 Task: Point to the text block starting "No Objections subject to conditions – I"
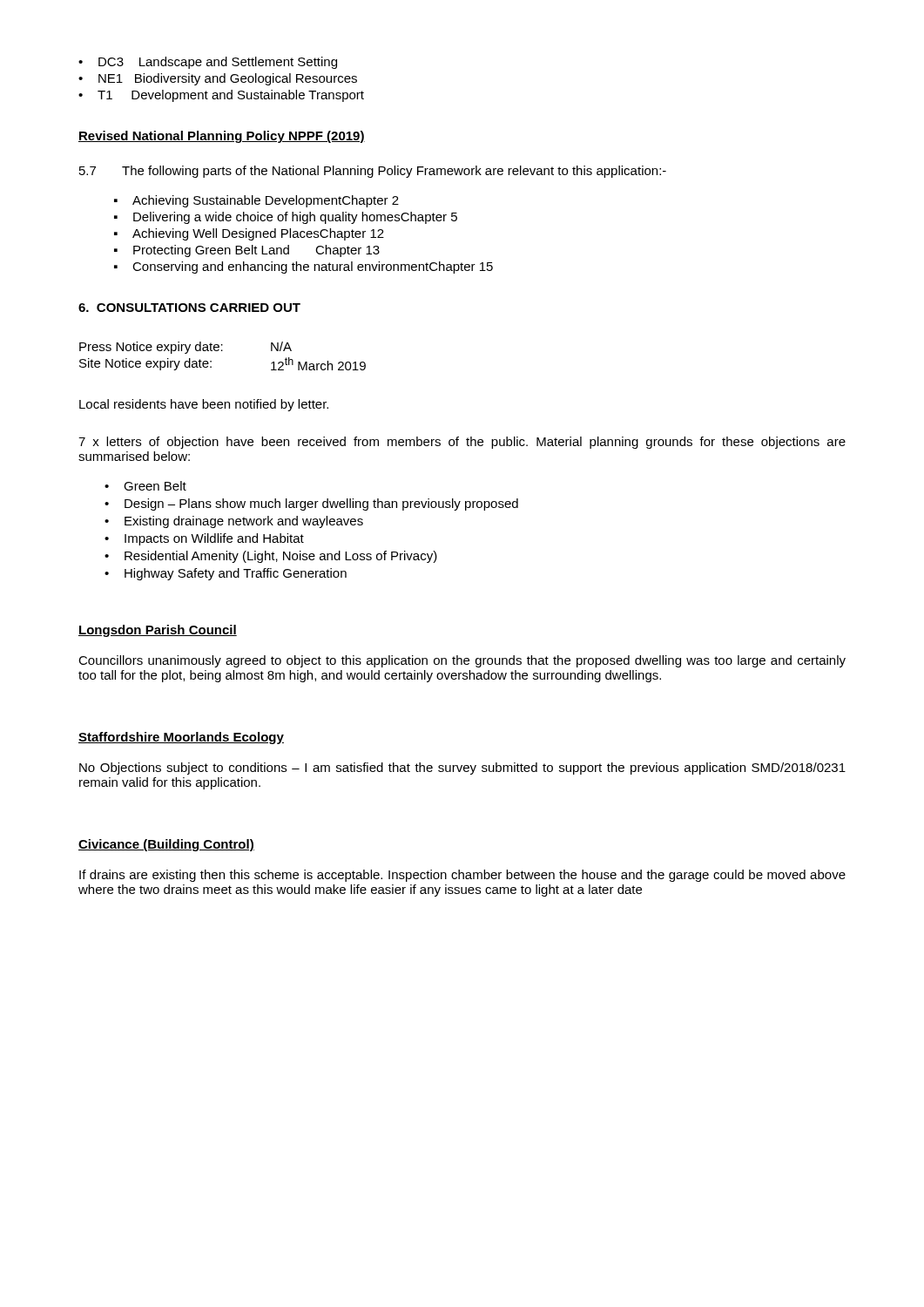pyautogui.click(x=462, y=775)
